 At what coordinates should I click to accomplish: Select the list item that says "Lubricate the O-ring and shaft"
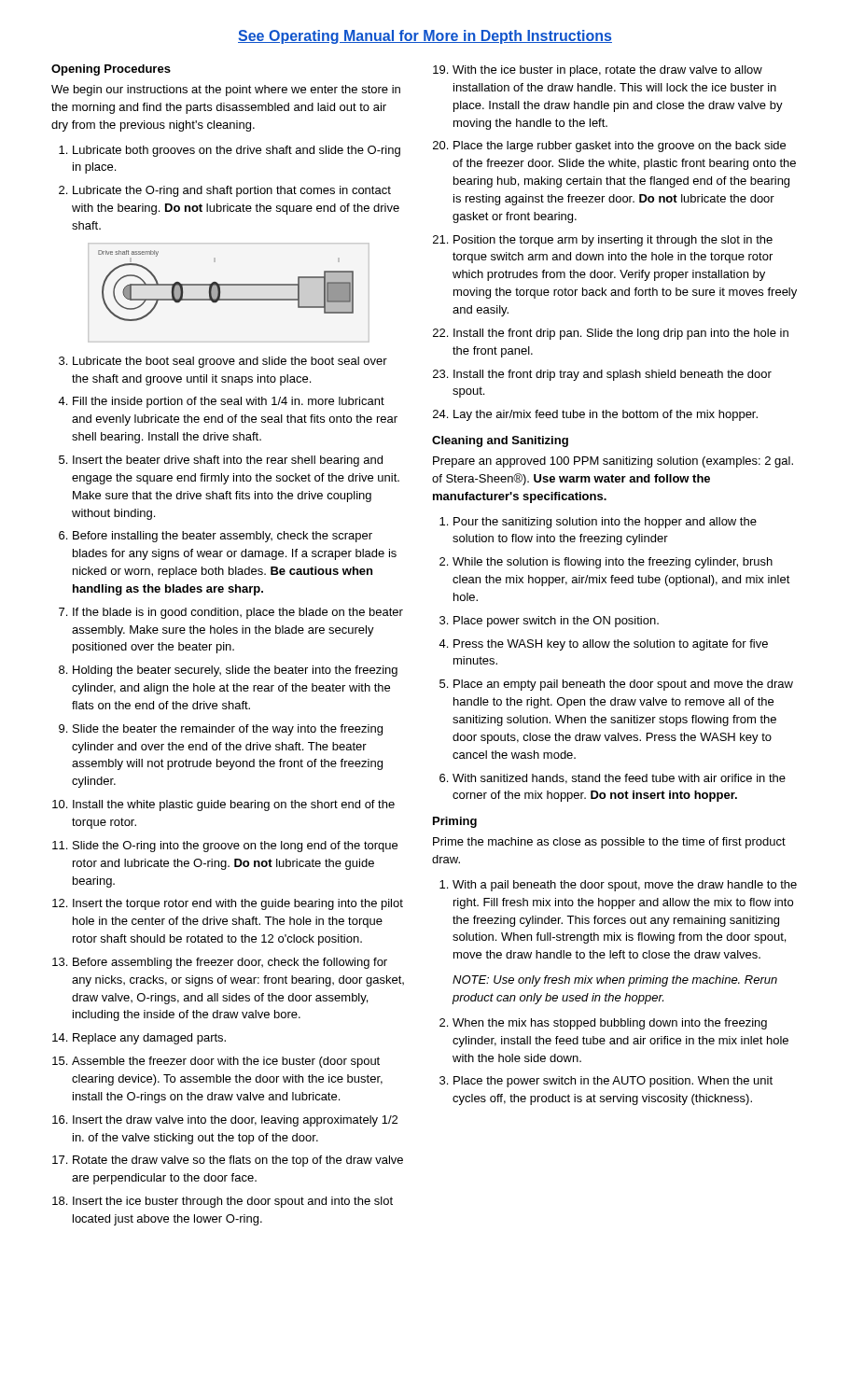236,208
